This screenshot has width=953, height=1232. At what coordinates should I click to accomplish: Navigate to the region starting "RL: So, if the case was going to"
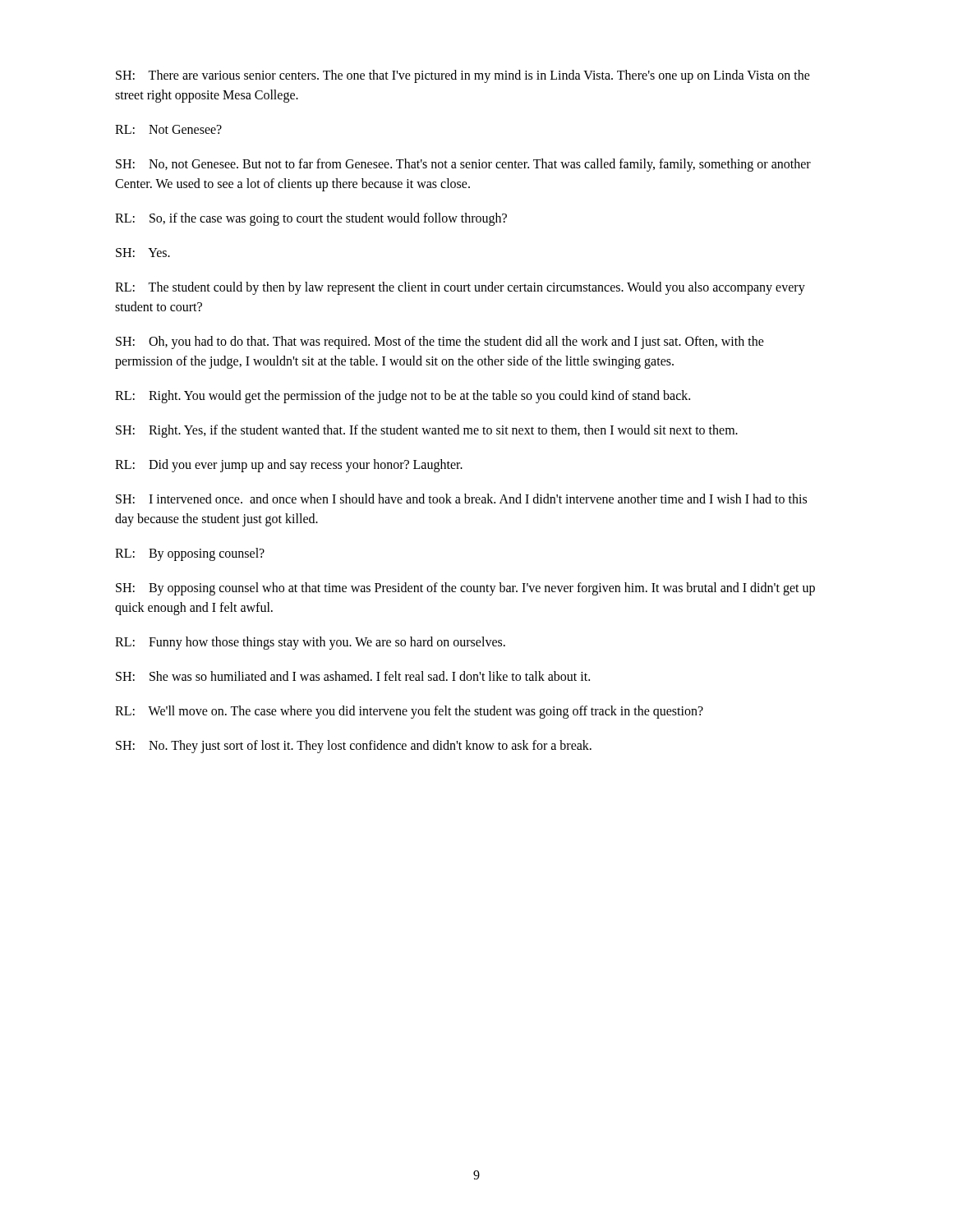311,218
